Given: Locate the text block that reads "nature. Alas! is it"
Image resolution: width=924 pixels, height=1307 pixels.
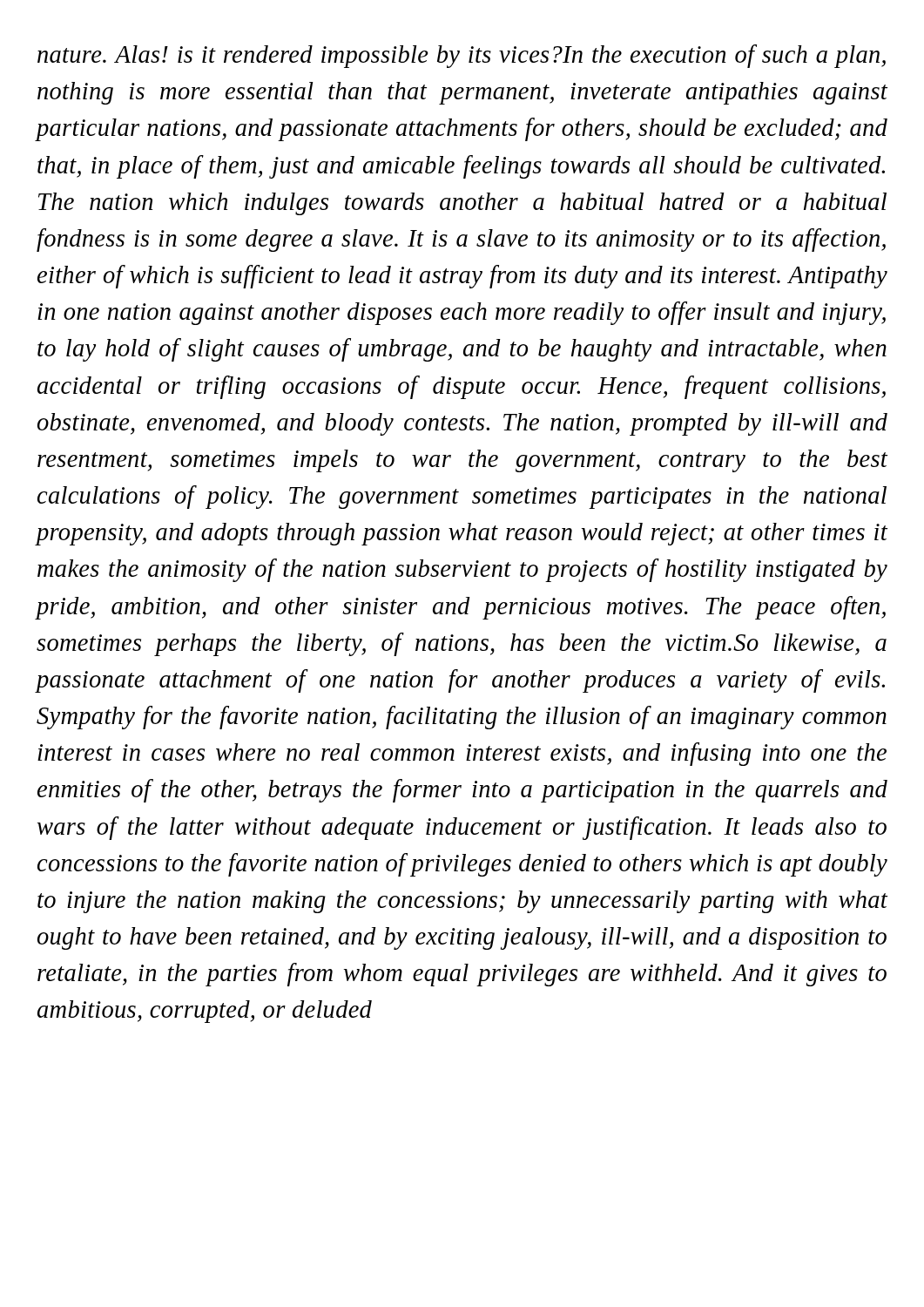Looking at the screenshot, I should coord(462,532).
